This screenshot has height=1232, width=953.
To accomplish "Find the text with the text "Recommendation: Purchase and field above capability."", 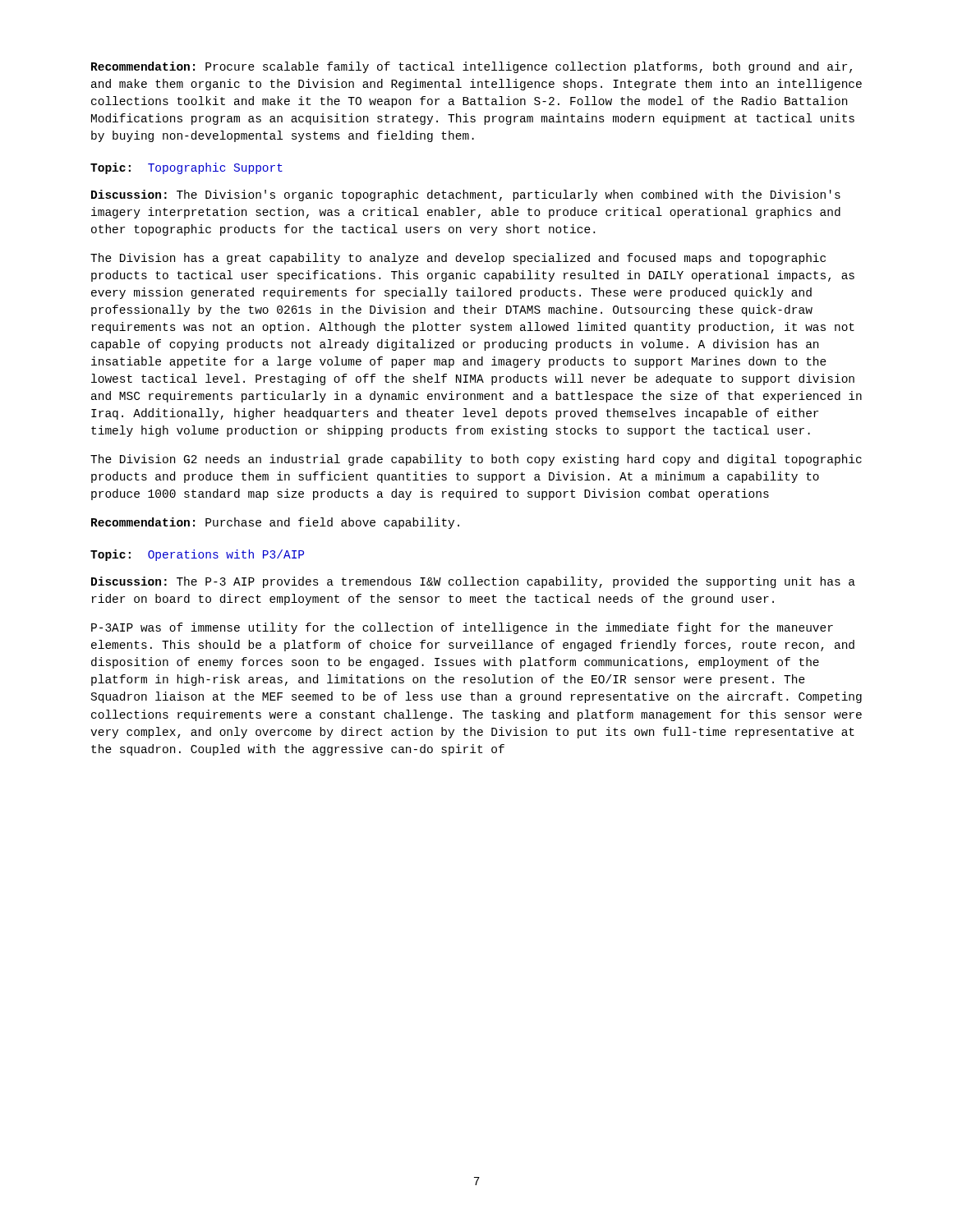I will [275, 523].
